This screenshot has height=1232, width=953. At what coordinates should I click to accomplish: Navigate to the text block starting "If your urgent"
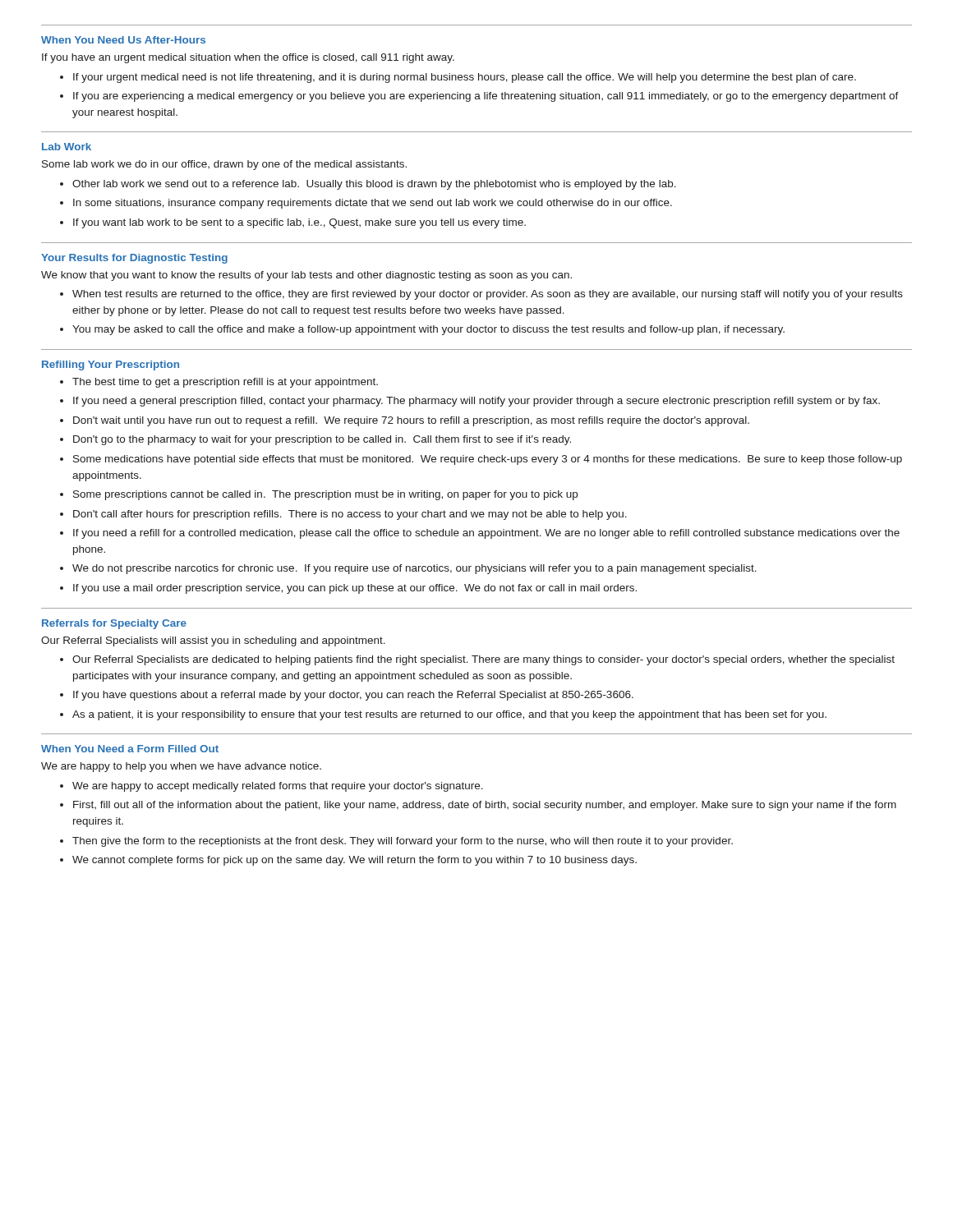click(465, 76)
